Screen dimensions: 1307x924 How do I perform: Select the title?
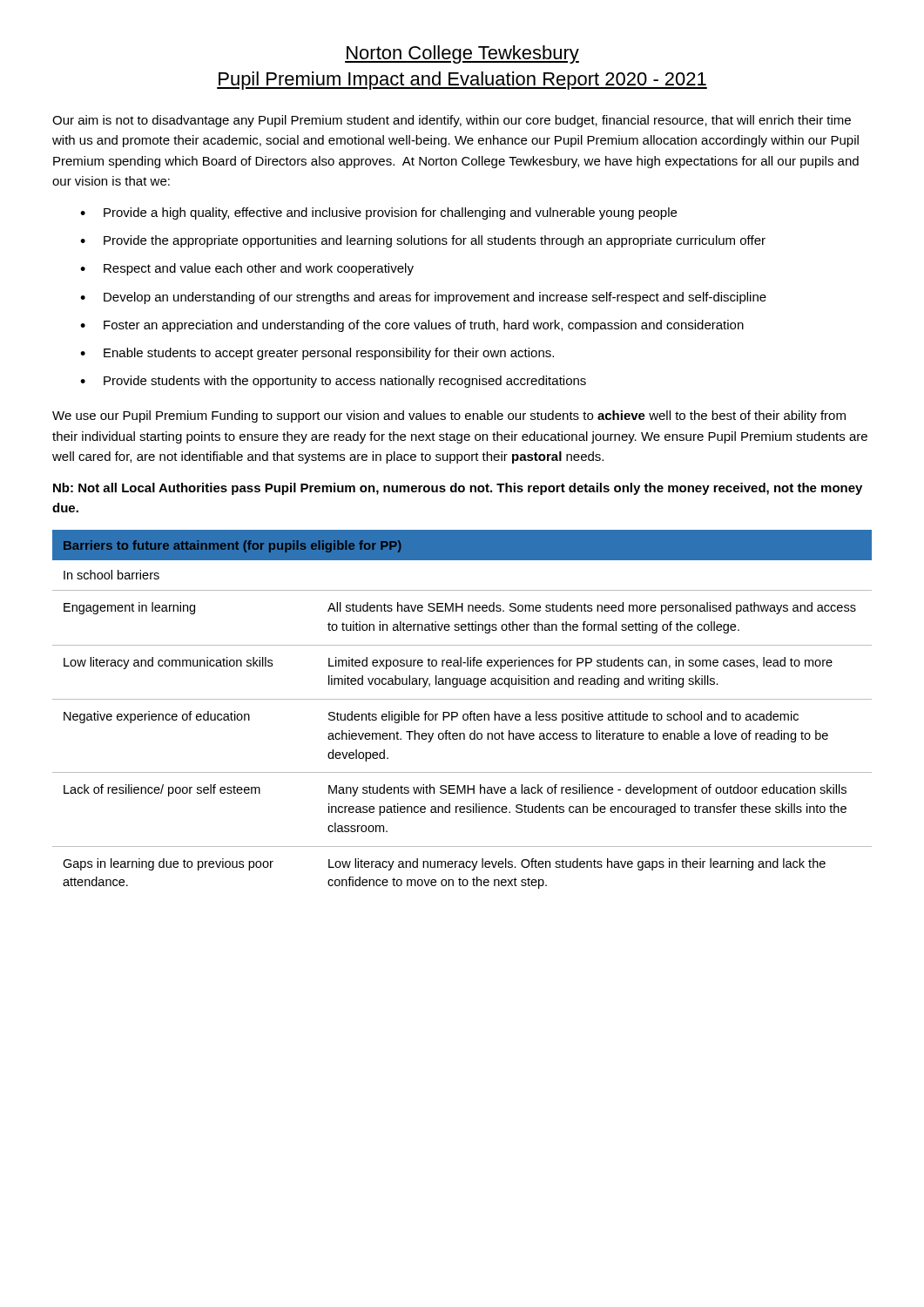click(462, 66)
